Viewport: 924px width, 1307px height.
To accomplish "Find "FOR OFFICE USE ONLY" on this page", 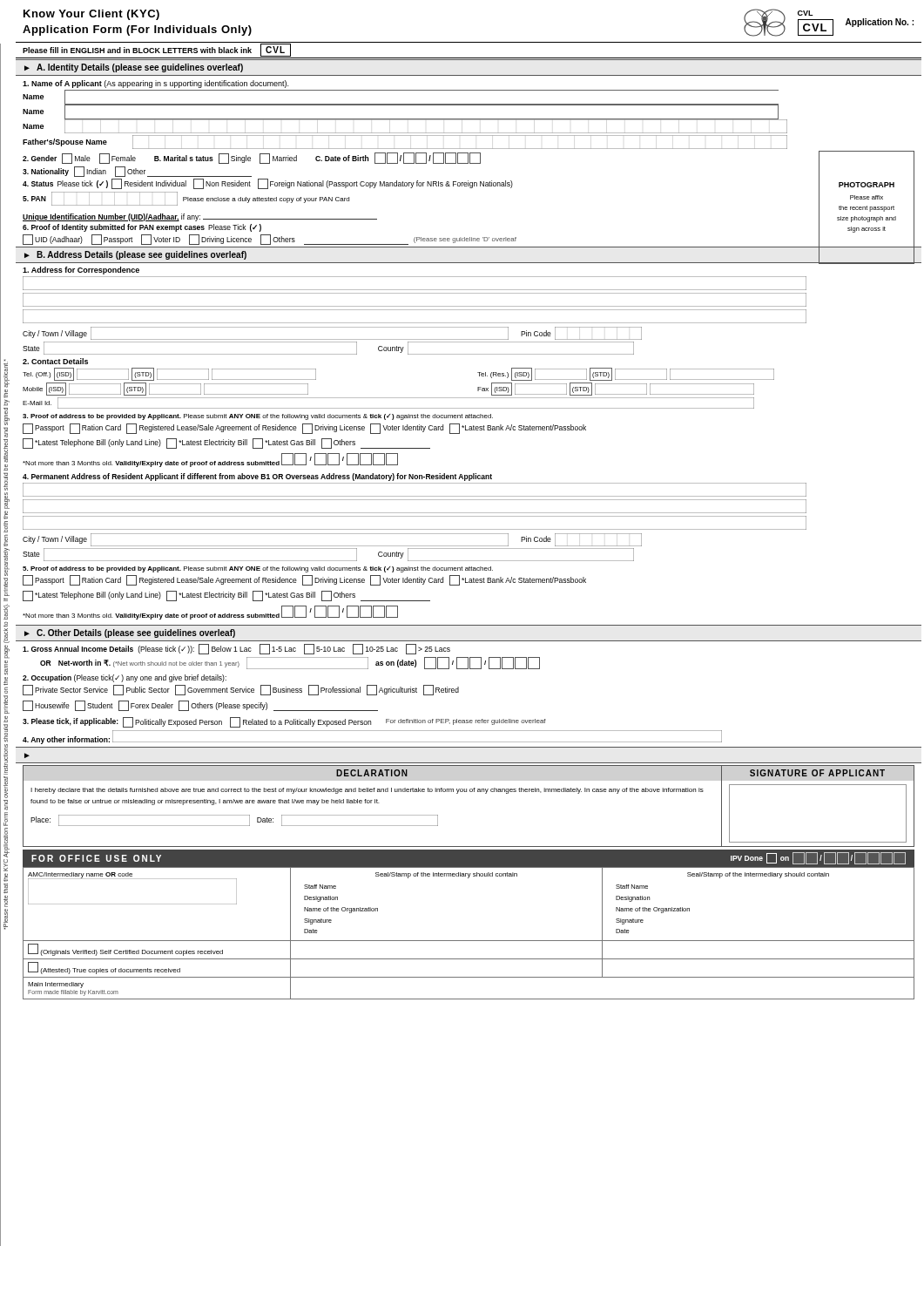I will coord(97,859).
